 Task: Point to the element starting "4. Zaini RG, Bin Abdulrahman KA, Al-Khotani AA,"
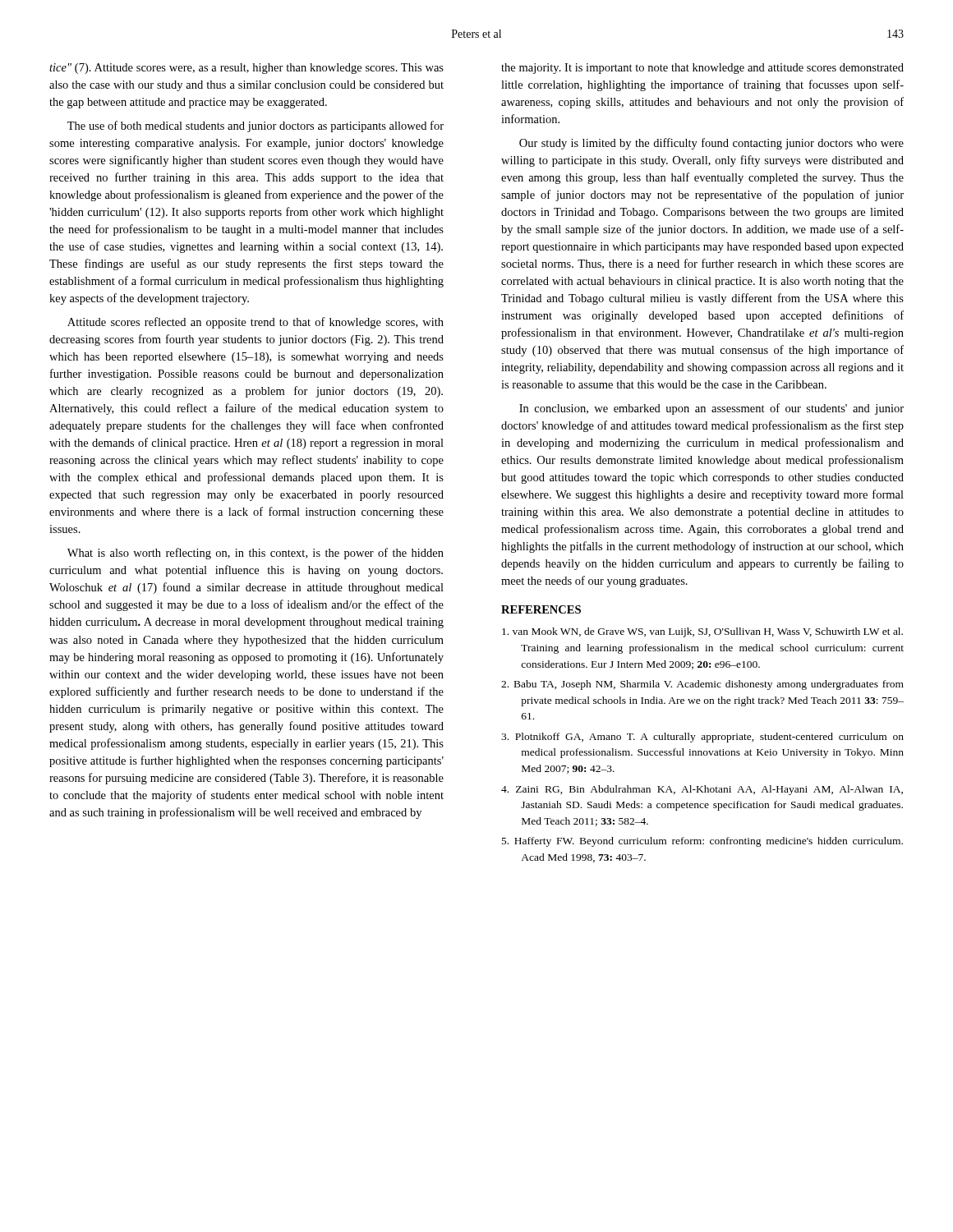(702, 805)
